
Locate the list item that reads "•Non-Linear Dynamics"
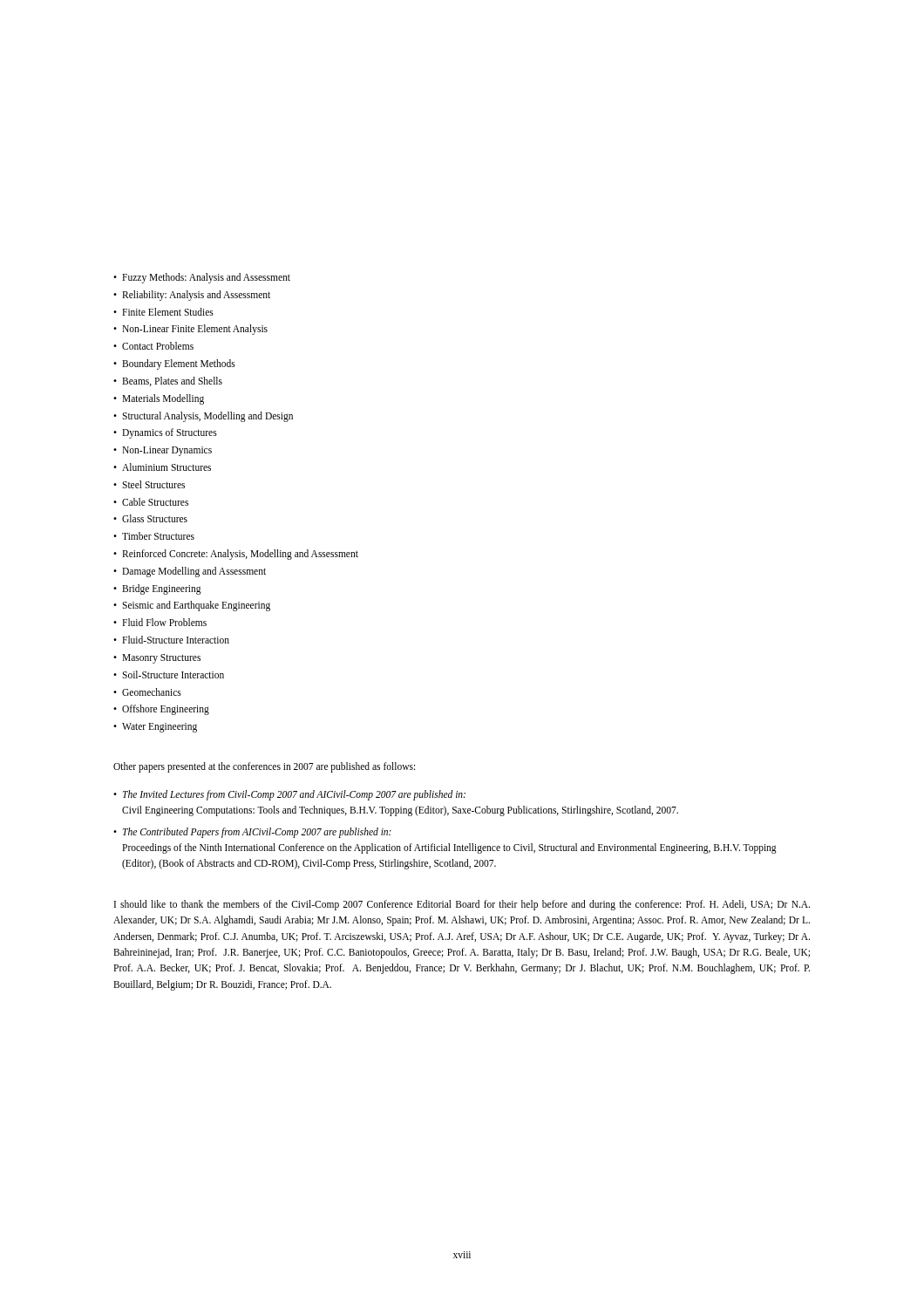coord(163,451)
